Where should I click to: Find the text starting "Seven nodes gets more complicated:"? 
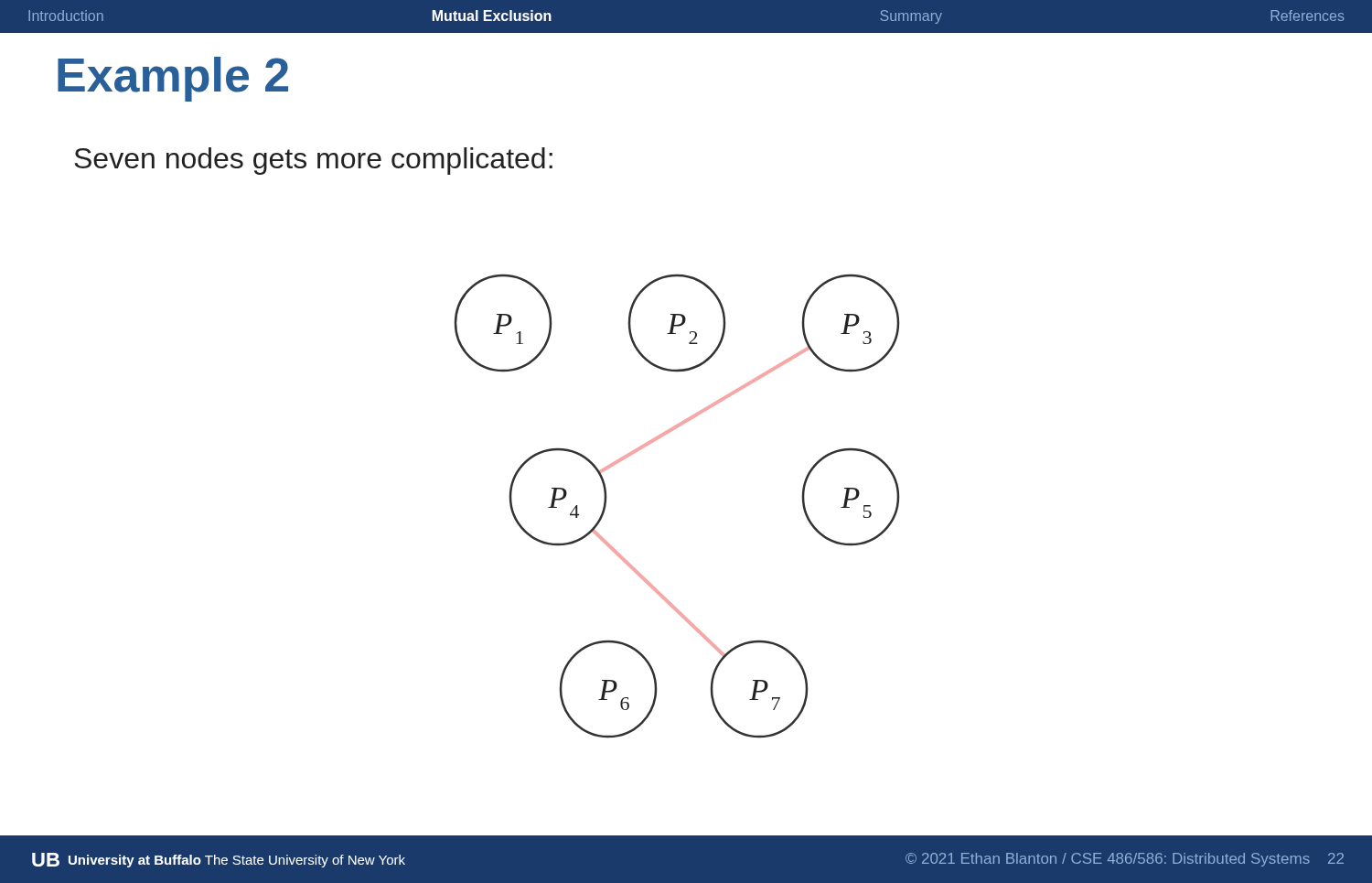click(314, 158)
